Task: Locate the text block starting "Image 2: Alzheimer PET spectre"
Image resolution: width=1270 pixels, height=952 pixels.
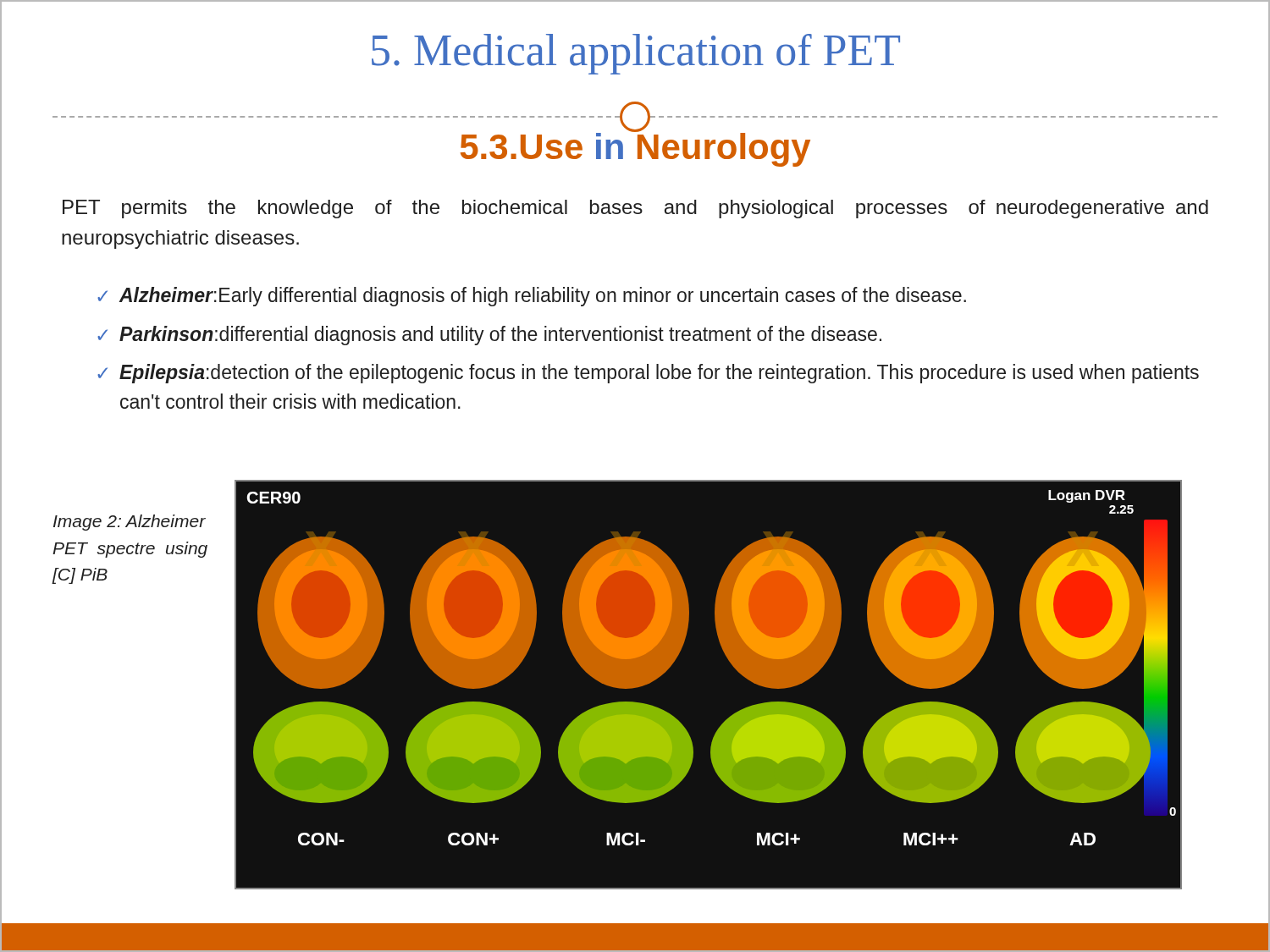Action: (130, 547)
